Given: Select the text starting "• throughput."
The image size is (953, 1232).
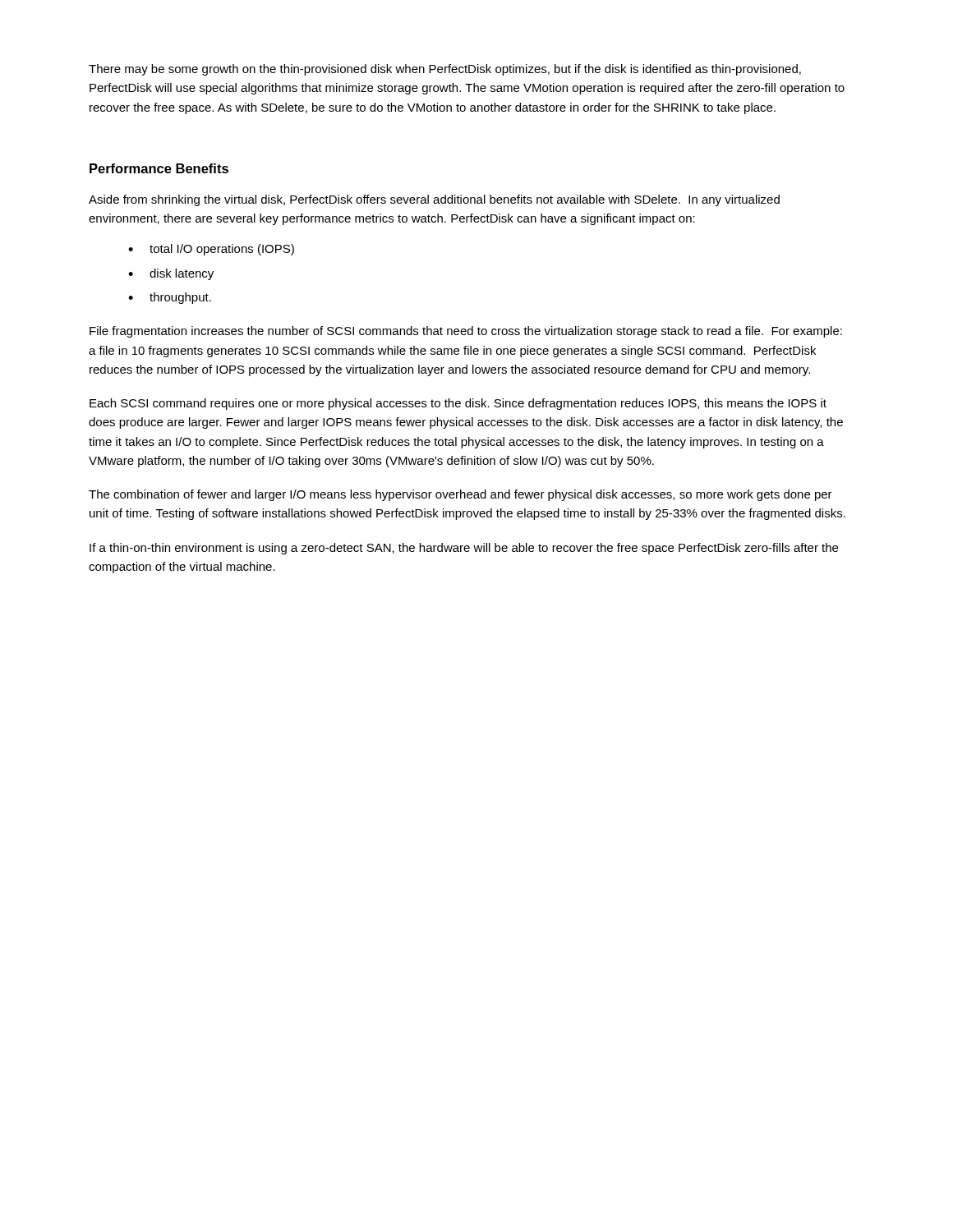Looking at the screenshot, I should point(170,298).
